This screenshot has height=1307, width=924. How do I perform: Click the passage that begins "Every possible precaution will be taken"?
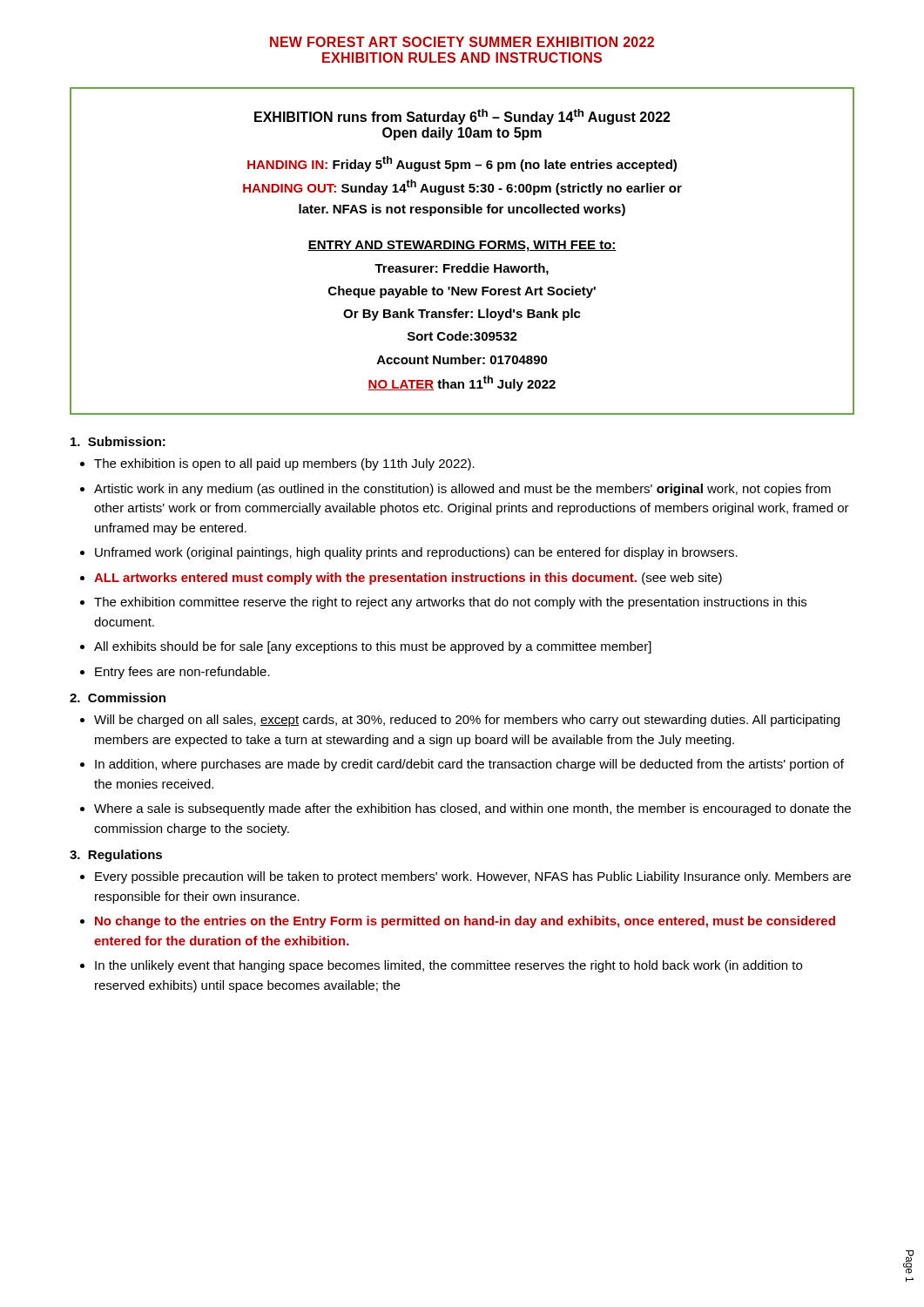tap(473, 886)
